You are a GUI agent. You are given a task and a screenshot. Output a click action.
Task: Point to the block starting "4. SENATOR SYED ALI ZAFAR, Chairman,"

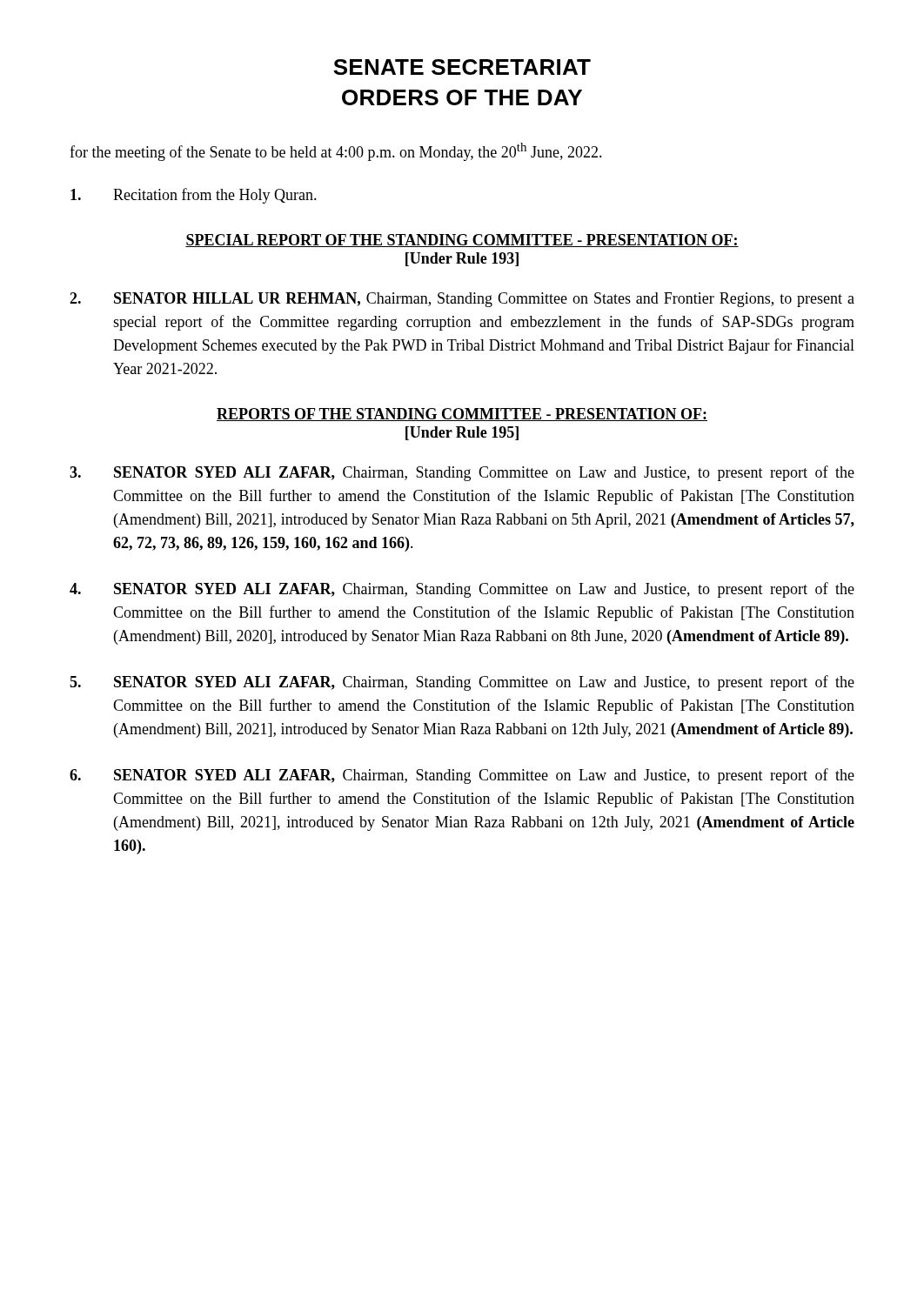click(x=462, y=613)
